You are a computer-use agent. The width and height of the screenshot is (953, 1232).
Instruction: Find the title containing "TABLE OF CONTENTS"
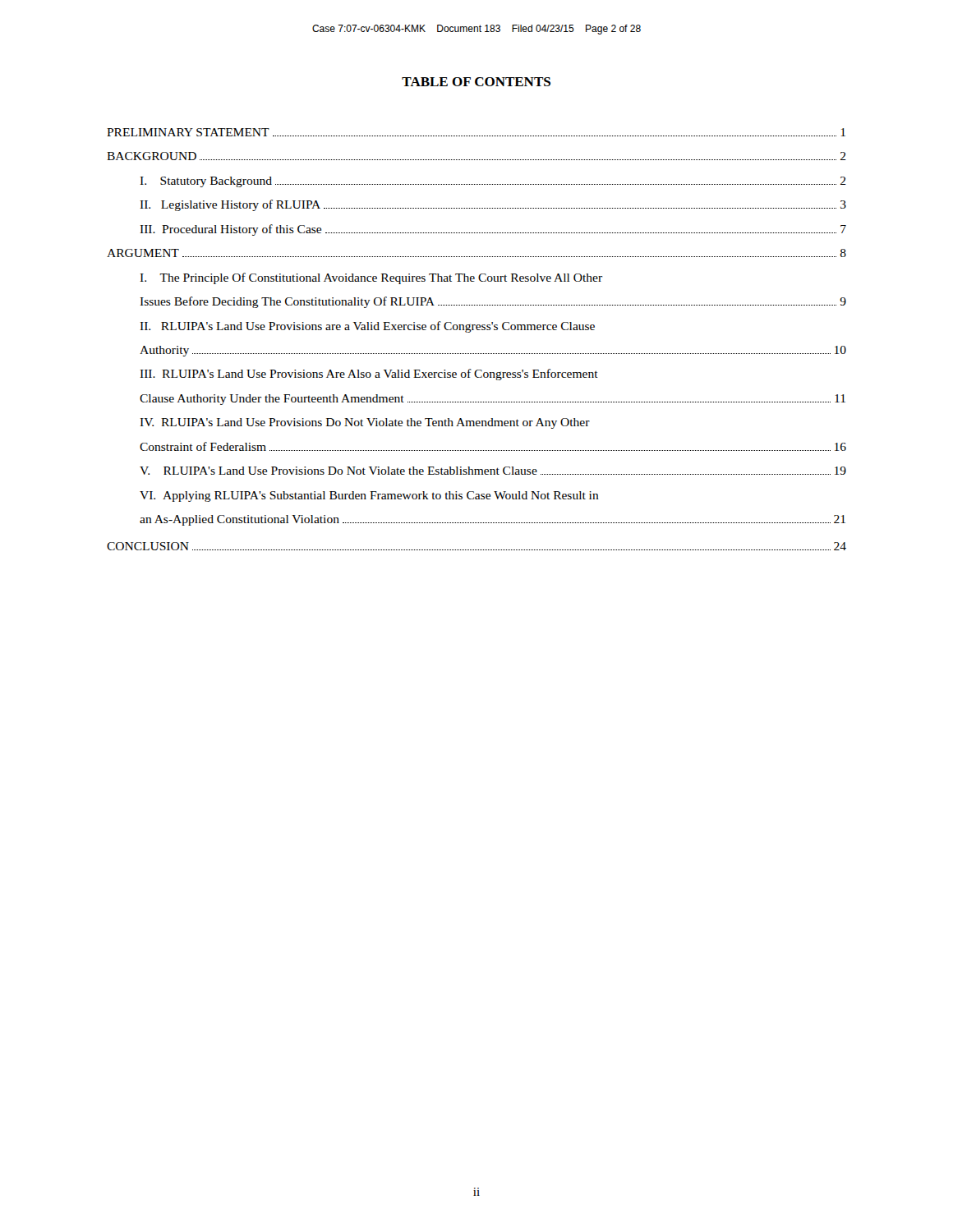tap(476, 82)
